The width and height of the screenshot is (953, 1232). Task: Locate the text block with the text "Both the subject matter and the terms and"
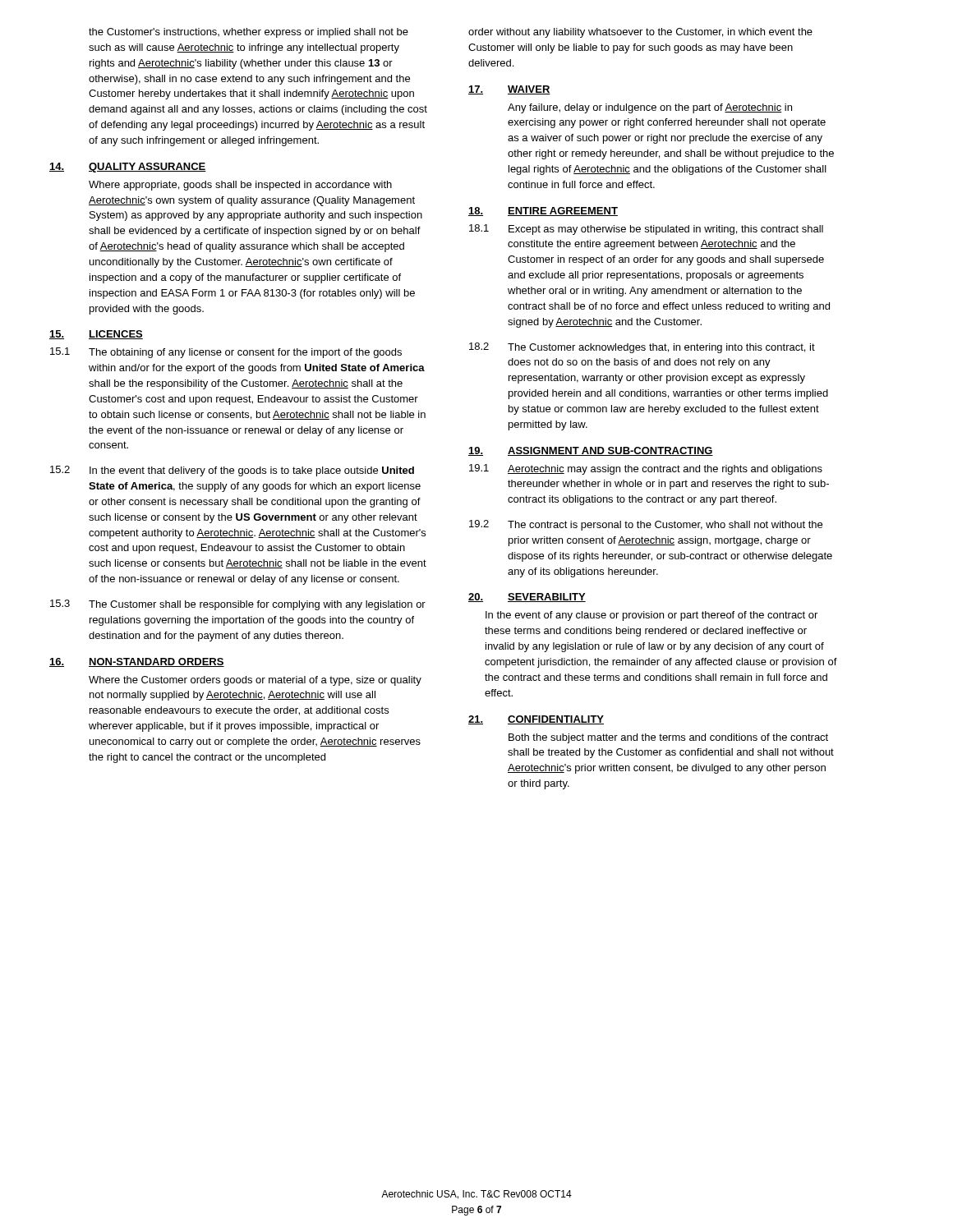[x=673, y=761]
